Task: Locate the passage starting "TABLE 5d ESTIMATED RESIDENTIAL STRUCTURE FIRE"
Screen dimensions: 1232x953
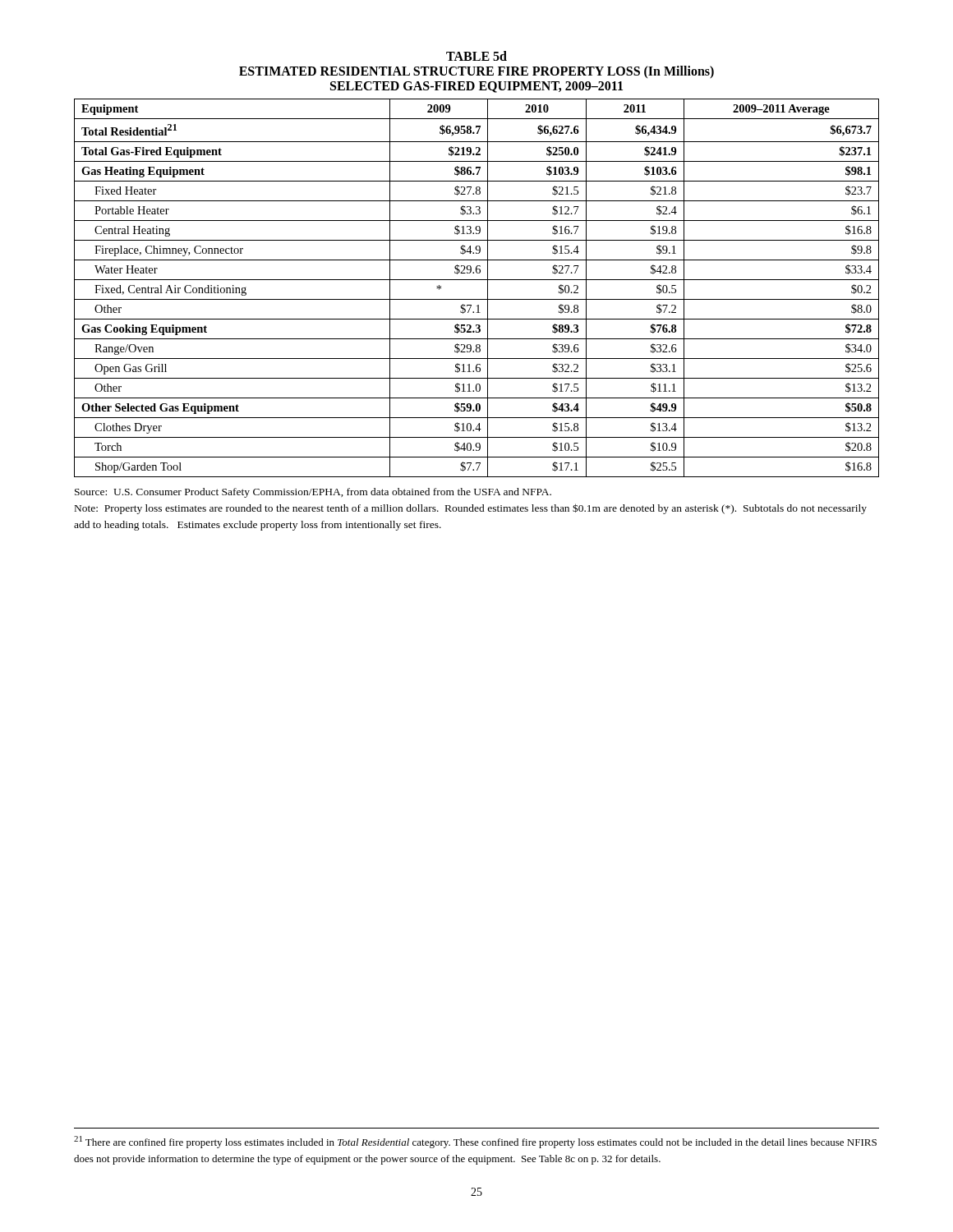Action: tap(476, 71)
